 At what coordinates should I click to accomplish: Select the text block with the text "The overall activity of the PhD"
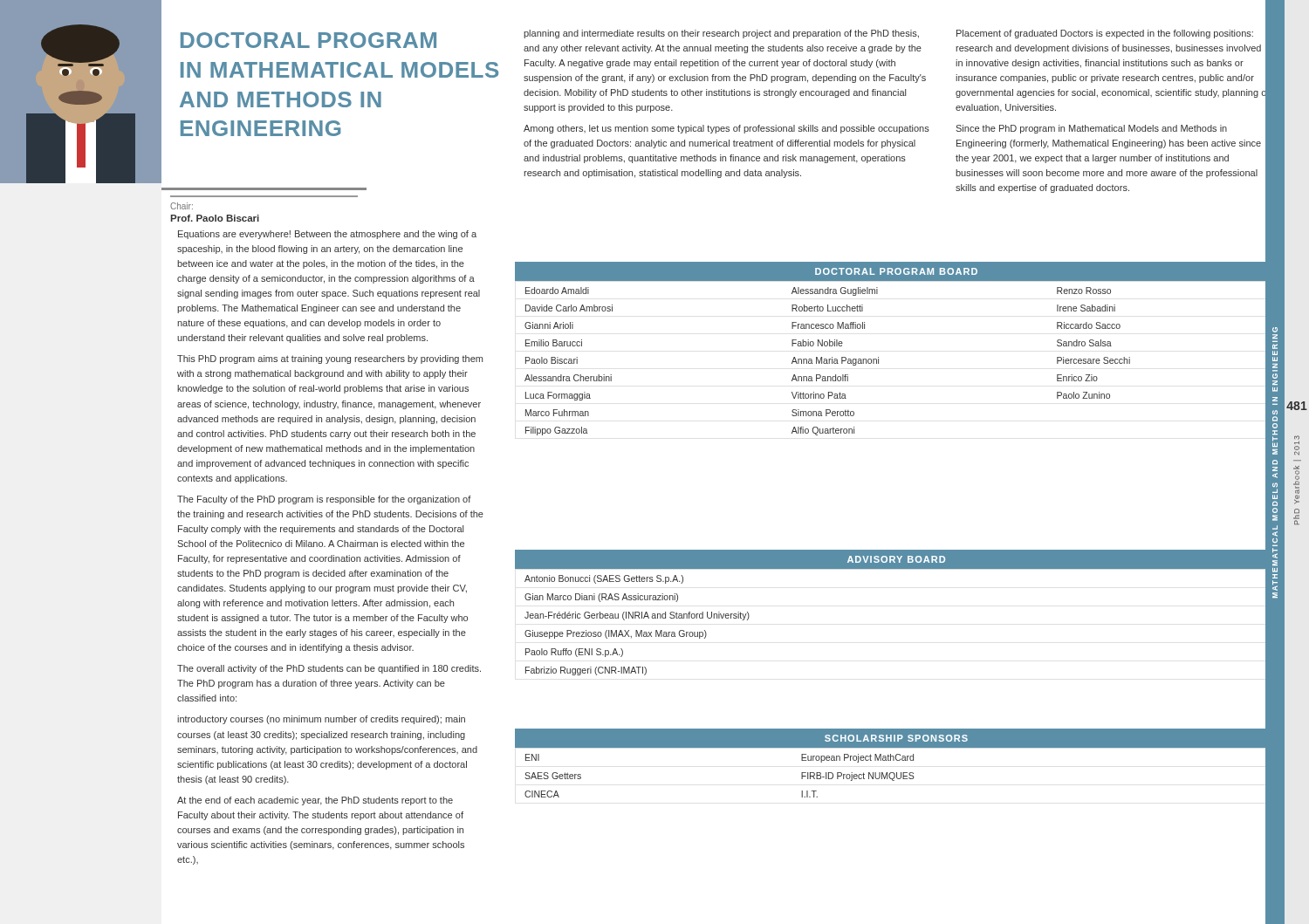[332, 724]
